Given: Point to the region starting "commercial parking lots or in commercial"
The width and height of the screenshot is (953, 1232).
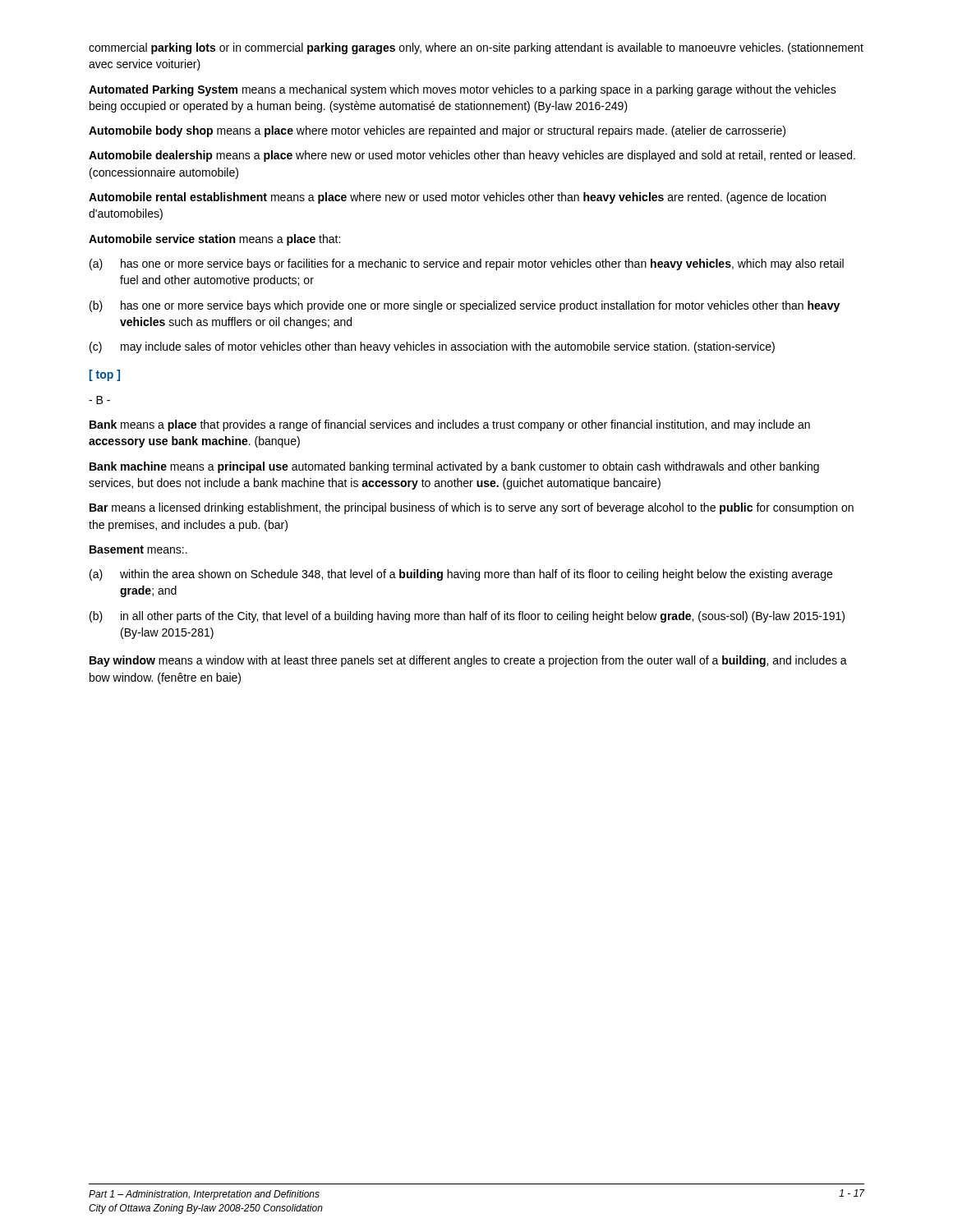Looking at the screenshot, I should 476,56.
